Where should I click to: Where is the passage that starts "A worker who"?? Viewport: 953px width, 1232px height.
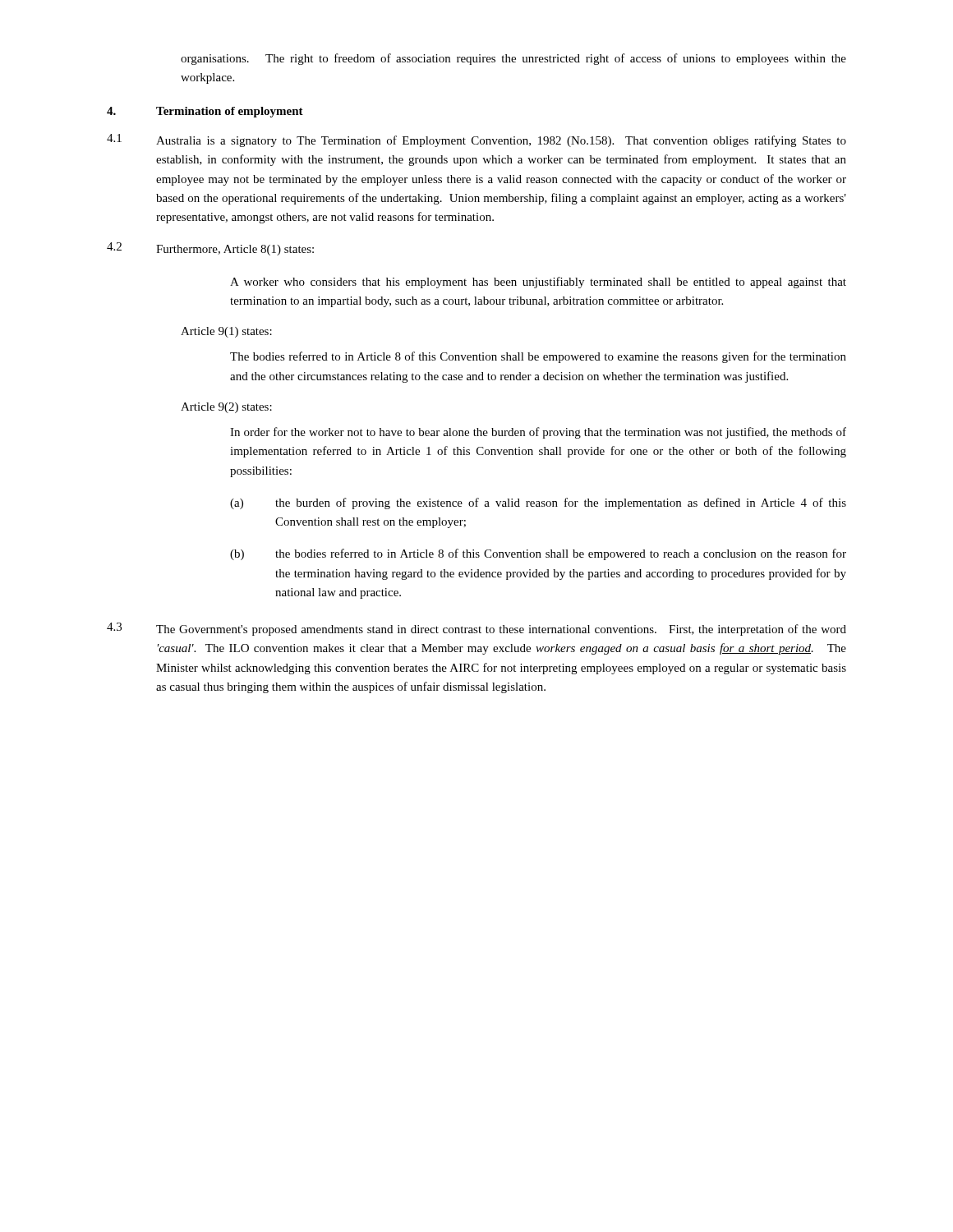coord(538,291)
